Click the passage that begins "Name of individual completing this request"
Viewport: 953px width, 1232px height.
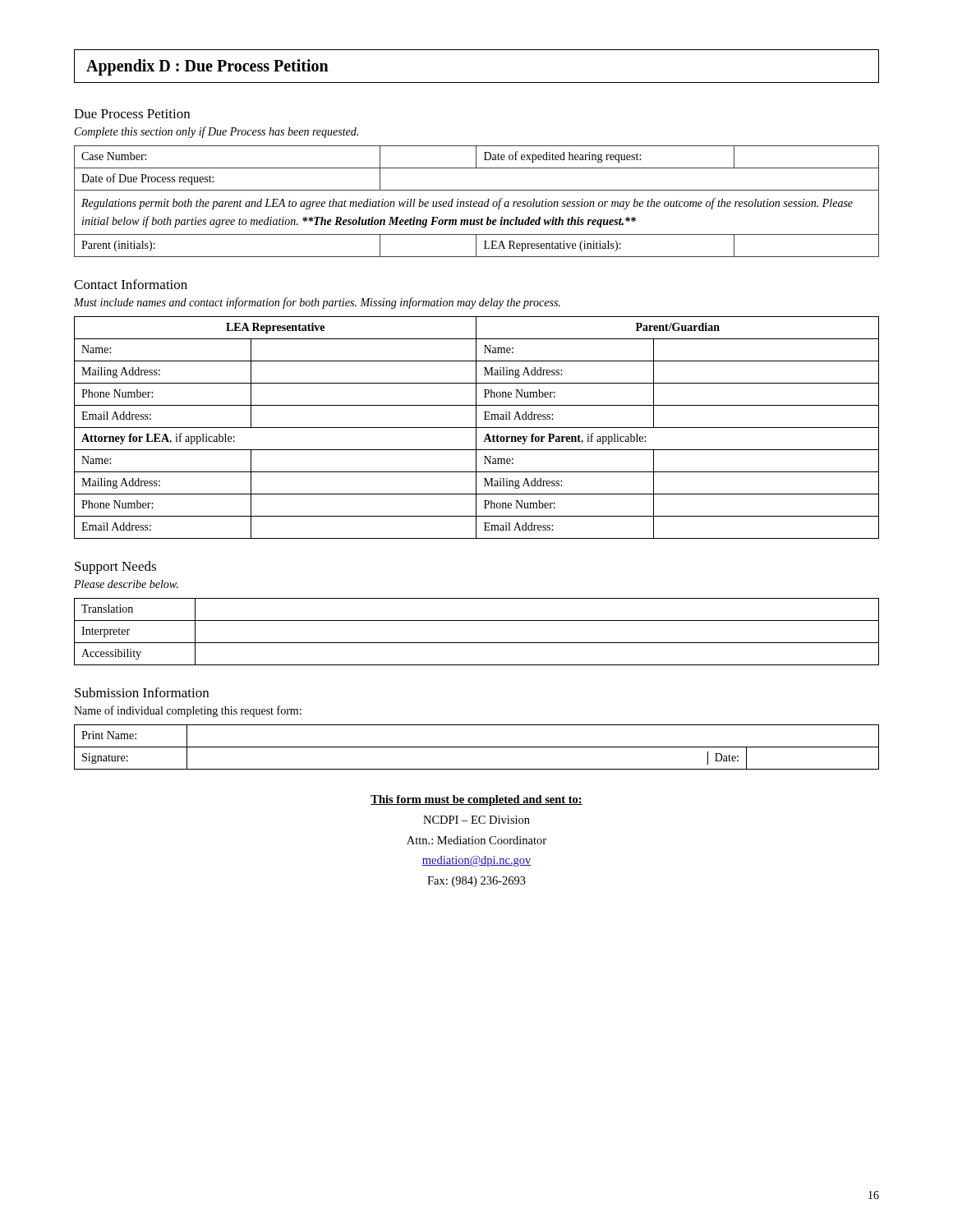point(188,711)
